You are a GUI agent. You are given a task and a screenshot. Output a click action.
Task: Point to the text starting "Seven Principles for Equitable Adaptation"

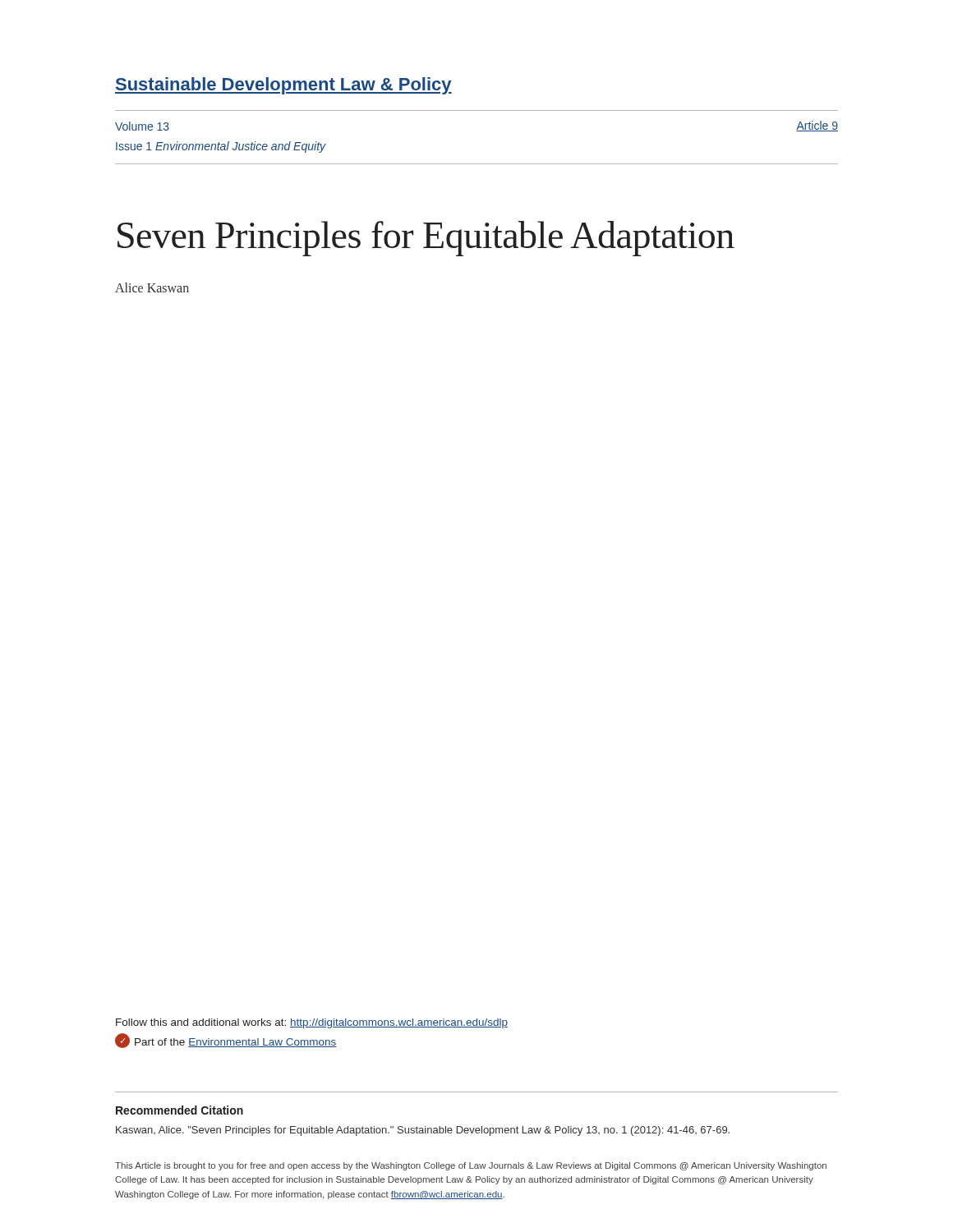476,235
